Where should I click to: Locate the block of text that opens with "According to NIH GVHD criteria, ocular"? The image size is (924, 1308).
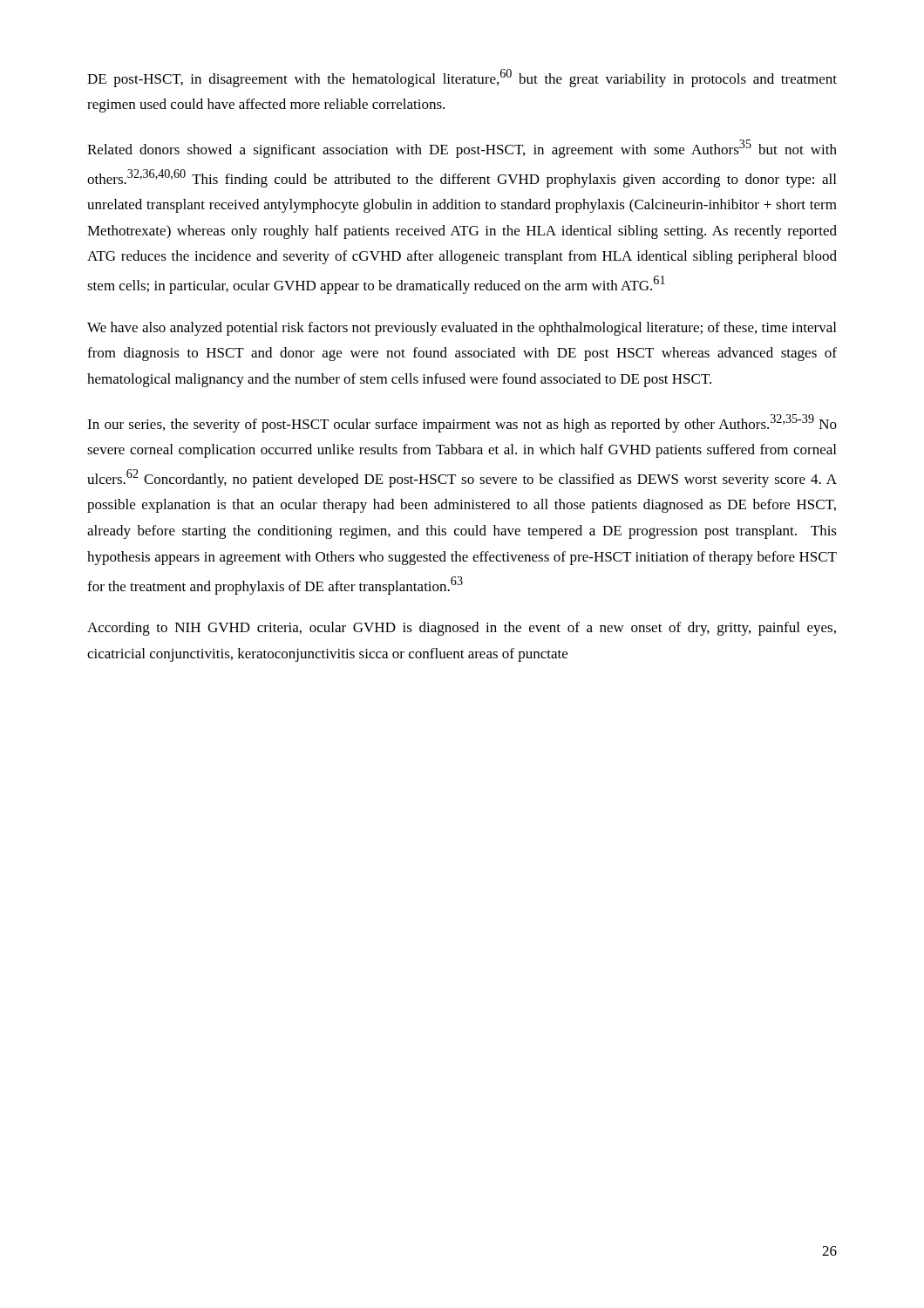tap(462, 640)
